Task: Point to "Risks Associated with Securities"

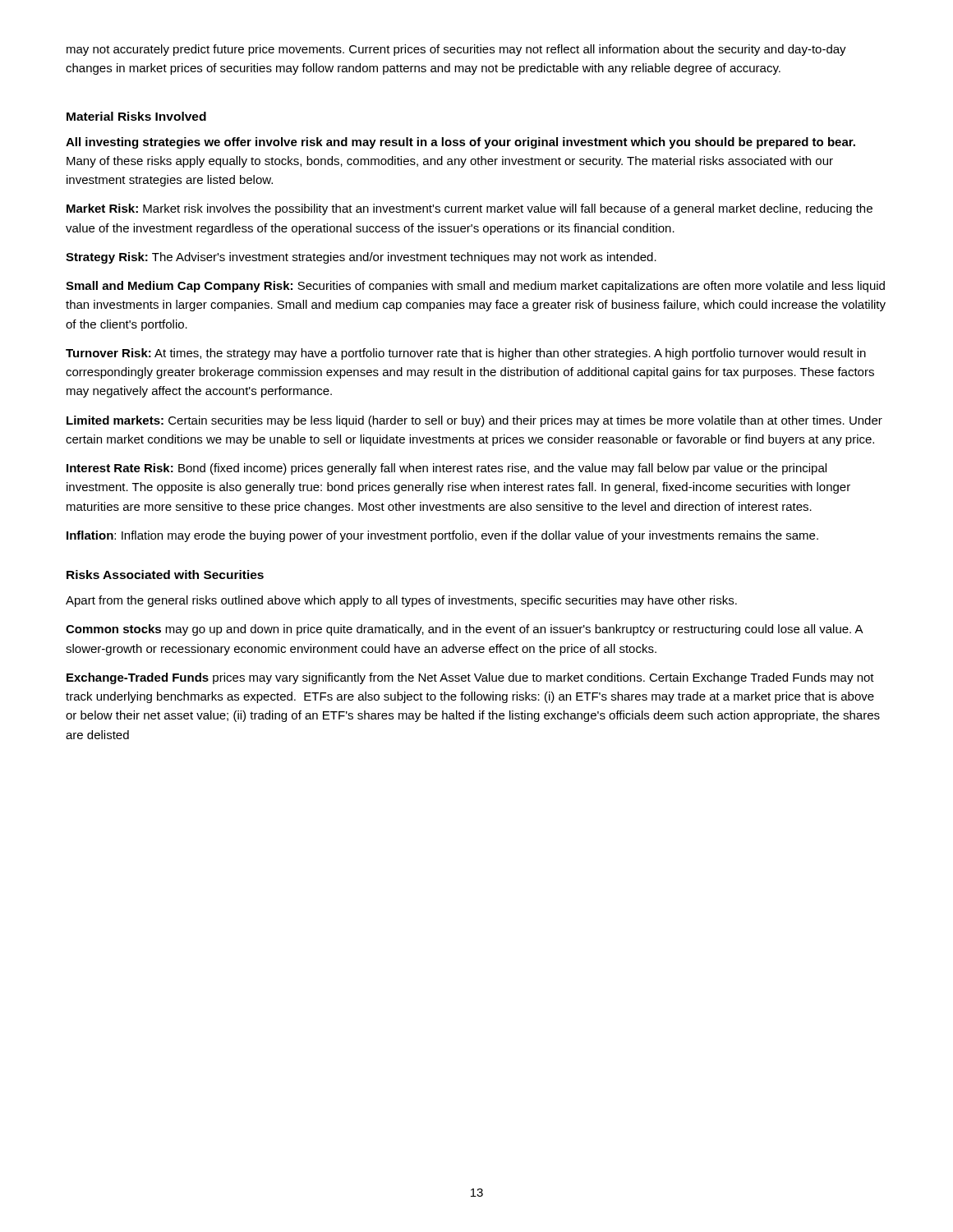Action: pos(165,575)
